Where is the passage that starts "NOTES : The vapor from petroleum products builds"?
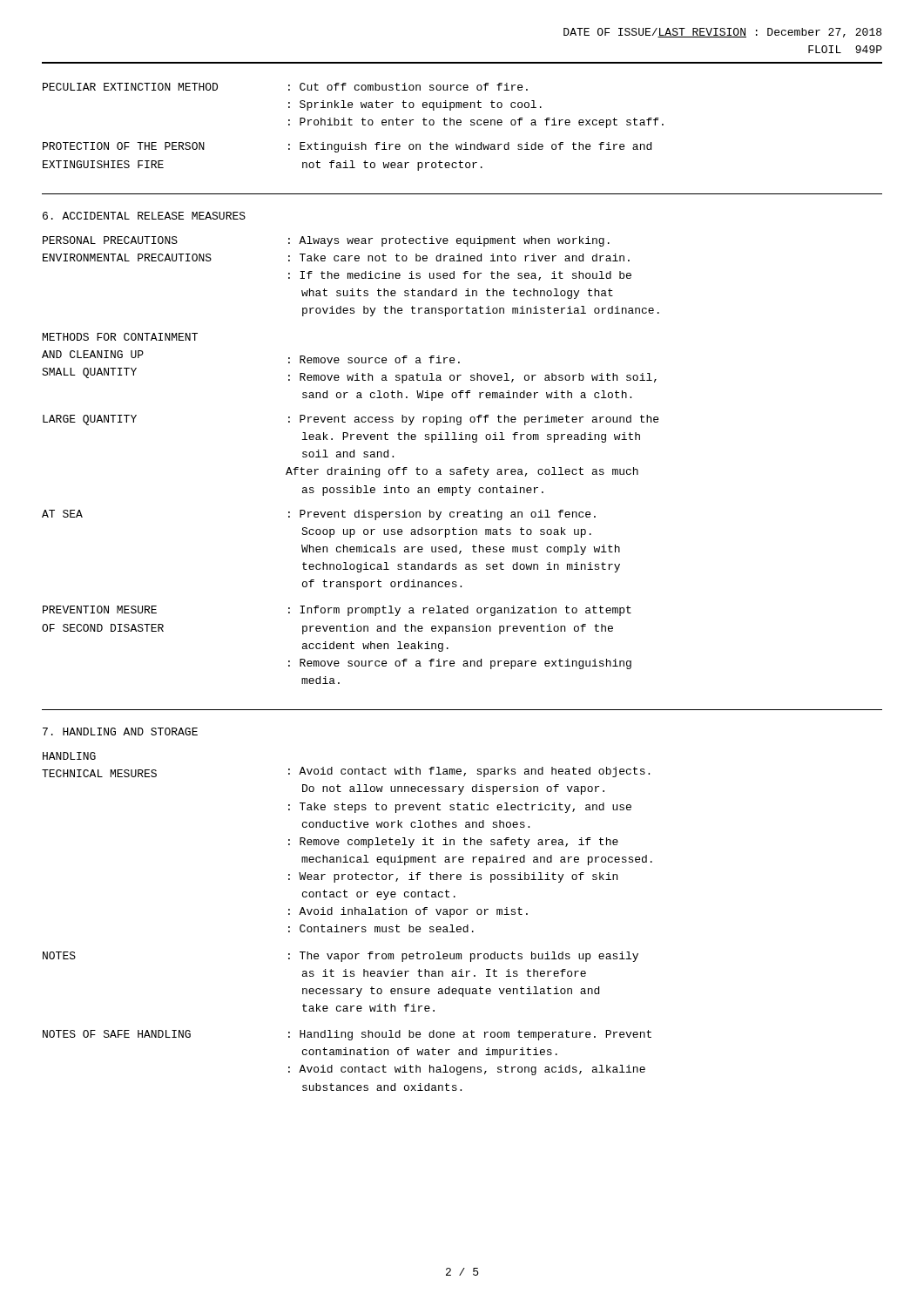Image resolution: width=924 pixels, height=1307 pixels. (462, 983)
